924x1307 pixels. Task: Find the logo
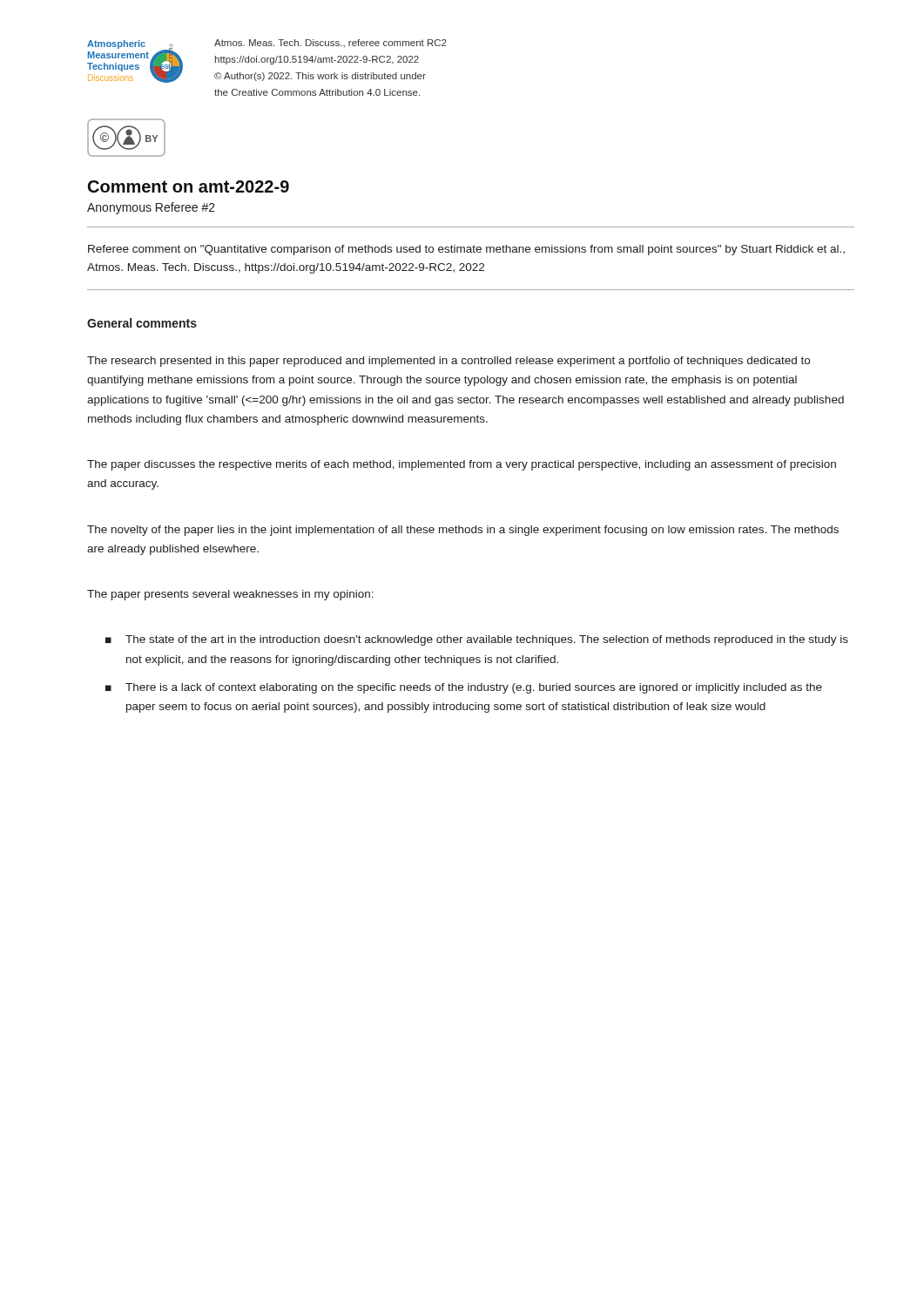(471, 139)
